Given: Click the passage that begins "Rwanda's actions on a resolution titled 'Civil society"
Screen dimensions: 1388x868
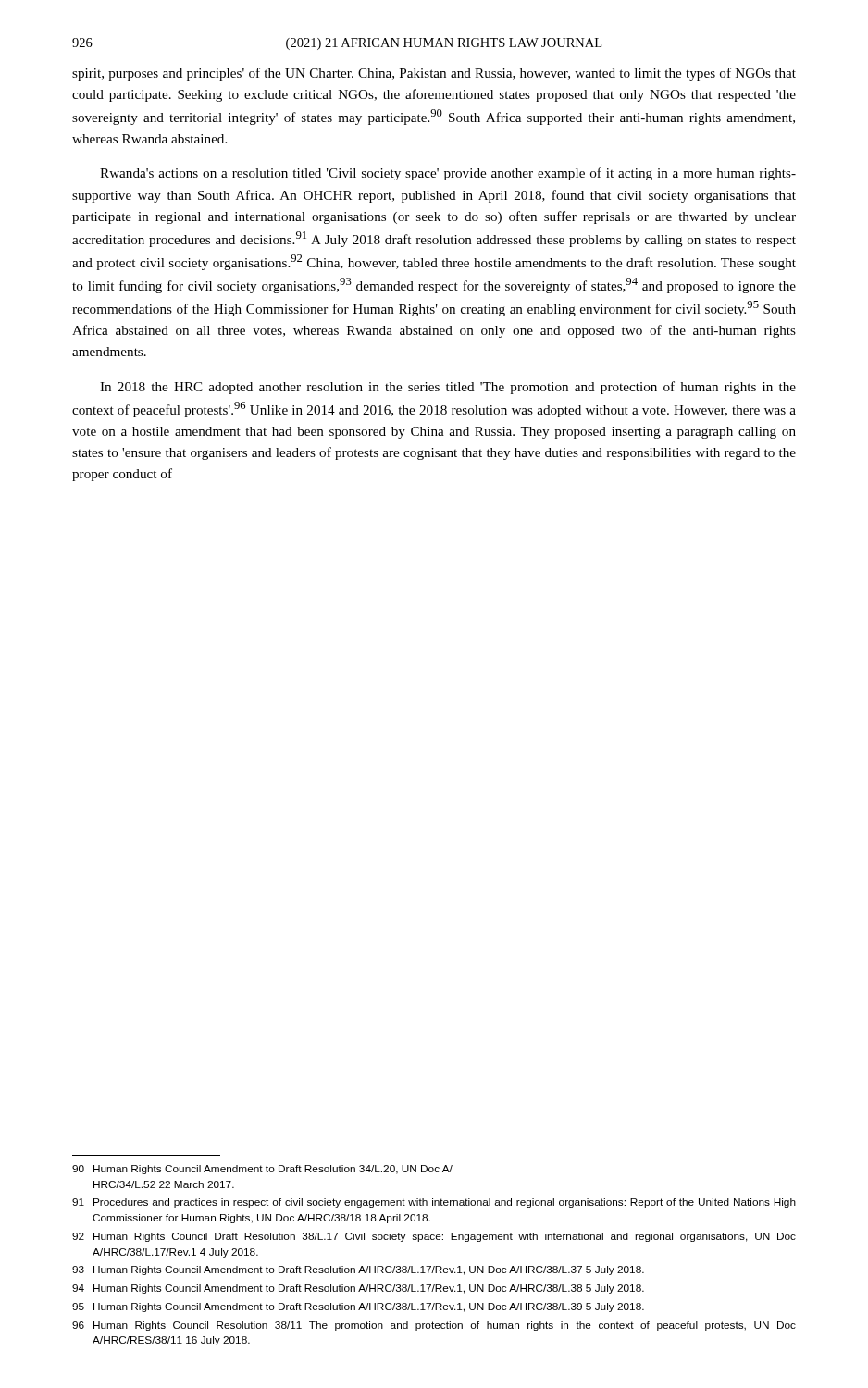Looking at the screenshot, I should pyautogui.click(x=434, y=262).
